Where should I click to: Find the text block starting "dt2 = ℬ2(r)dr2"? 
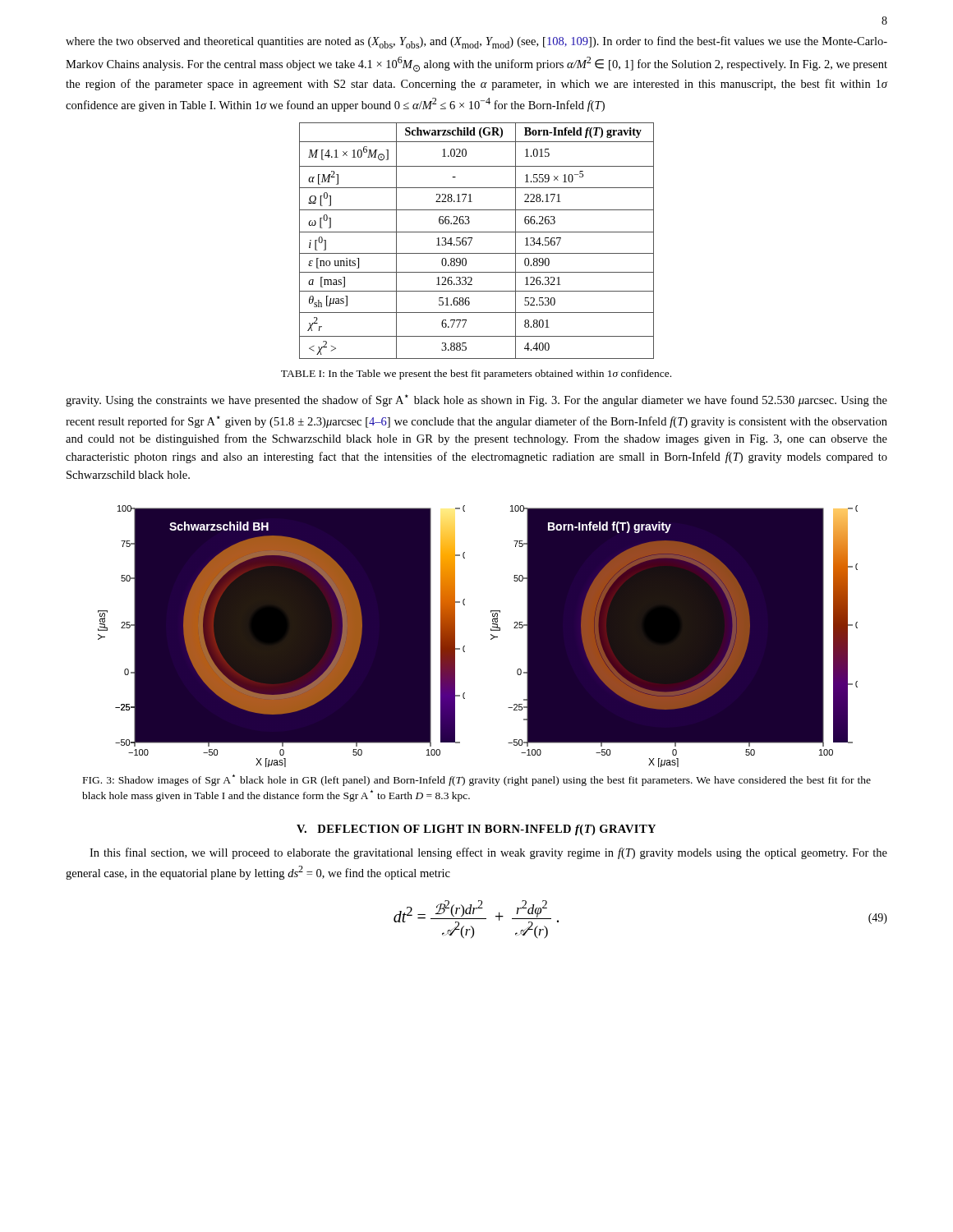pyautogui.click(x=458, y=919)
